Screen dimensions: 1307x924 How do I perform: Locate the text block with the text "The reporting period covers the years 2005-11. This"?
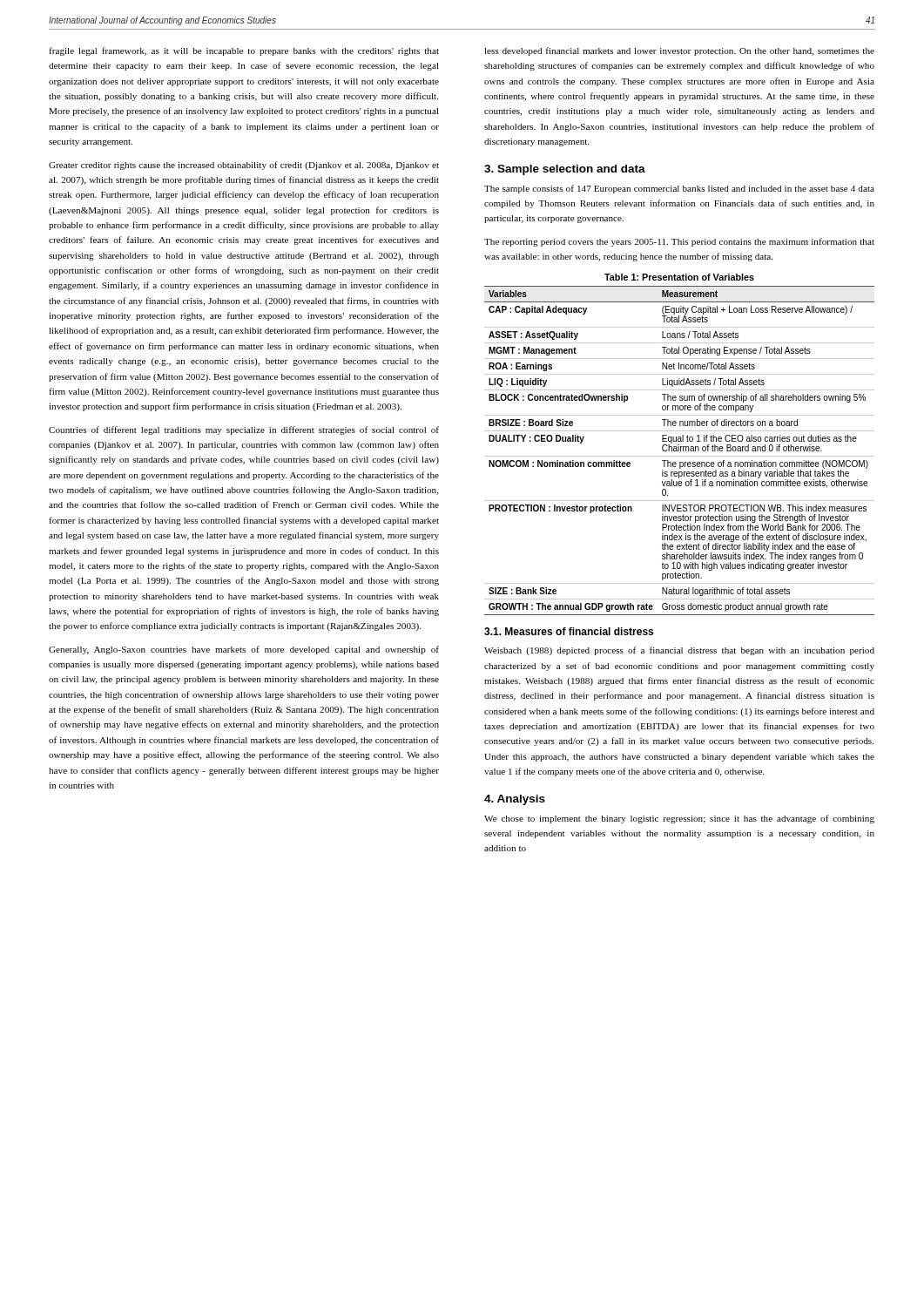679,249
